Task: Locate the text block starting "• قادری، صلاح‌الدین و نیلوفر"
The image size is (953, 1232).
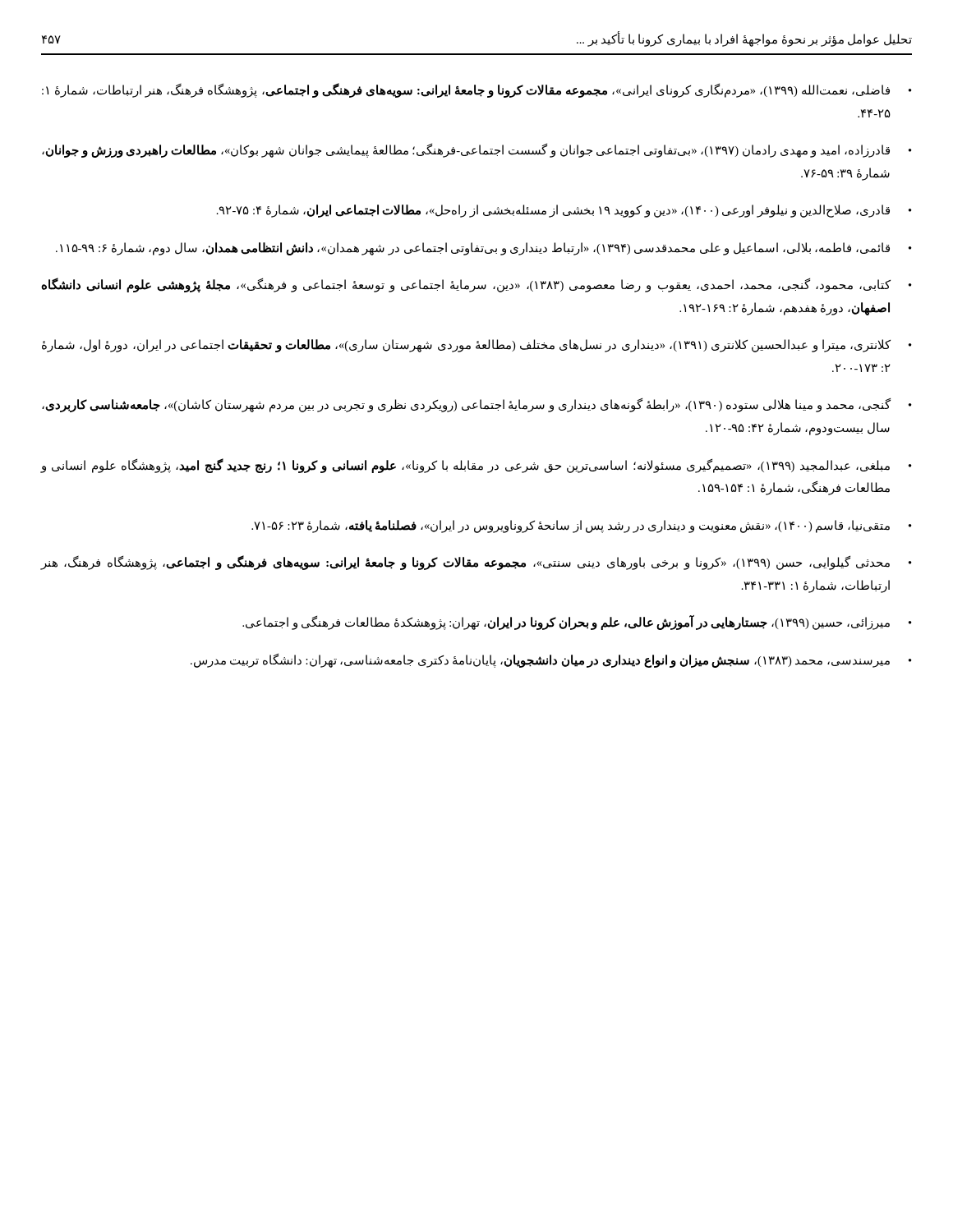Action: [476, 211]
